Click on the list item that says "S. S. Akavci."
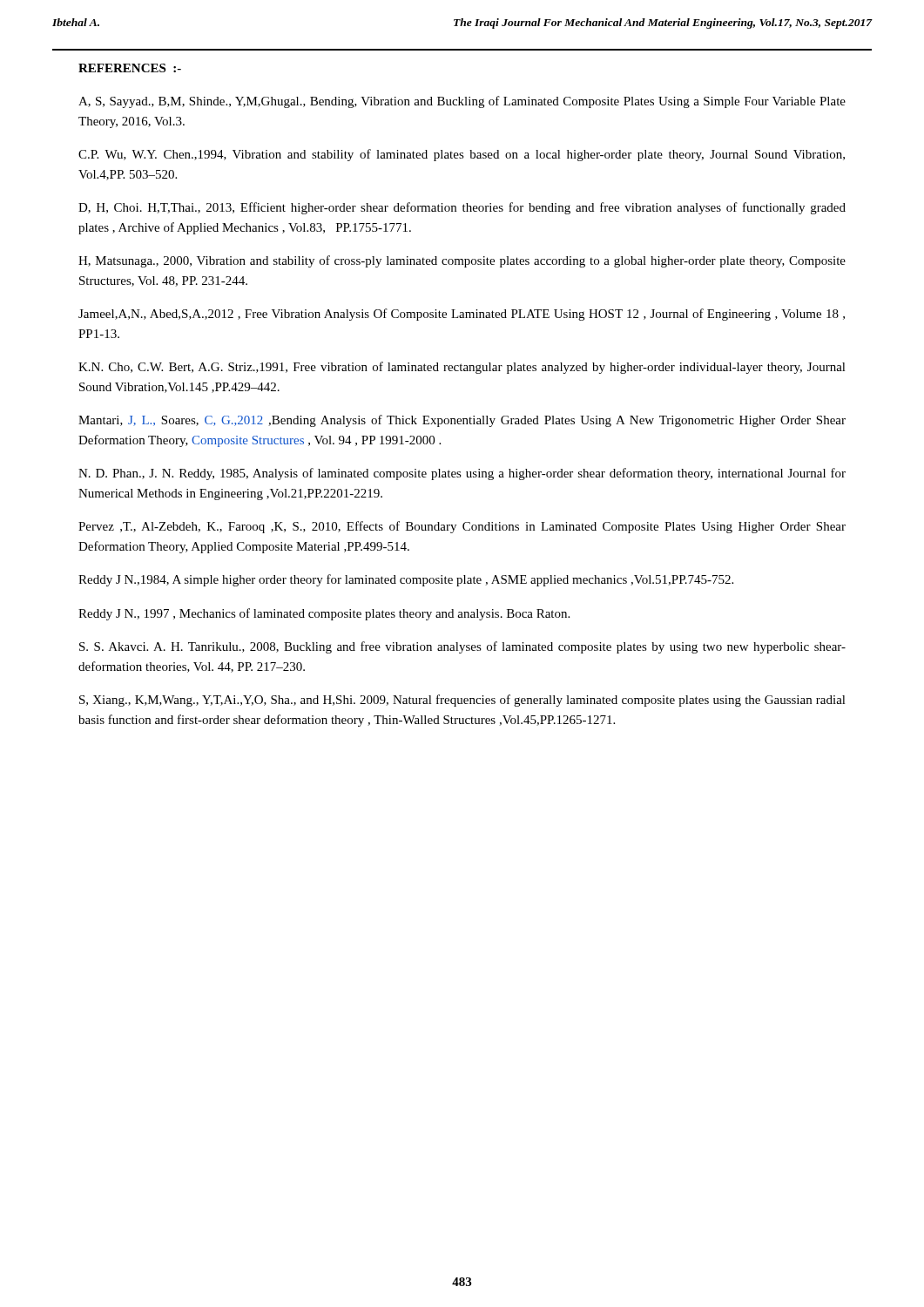This screenshot has width=924, height=1307. click(462, 656)
